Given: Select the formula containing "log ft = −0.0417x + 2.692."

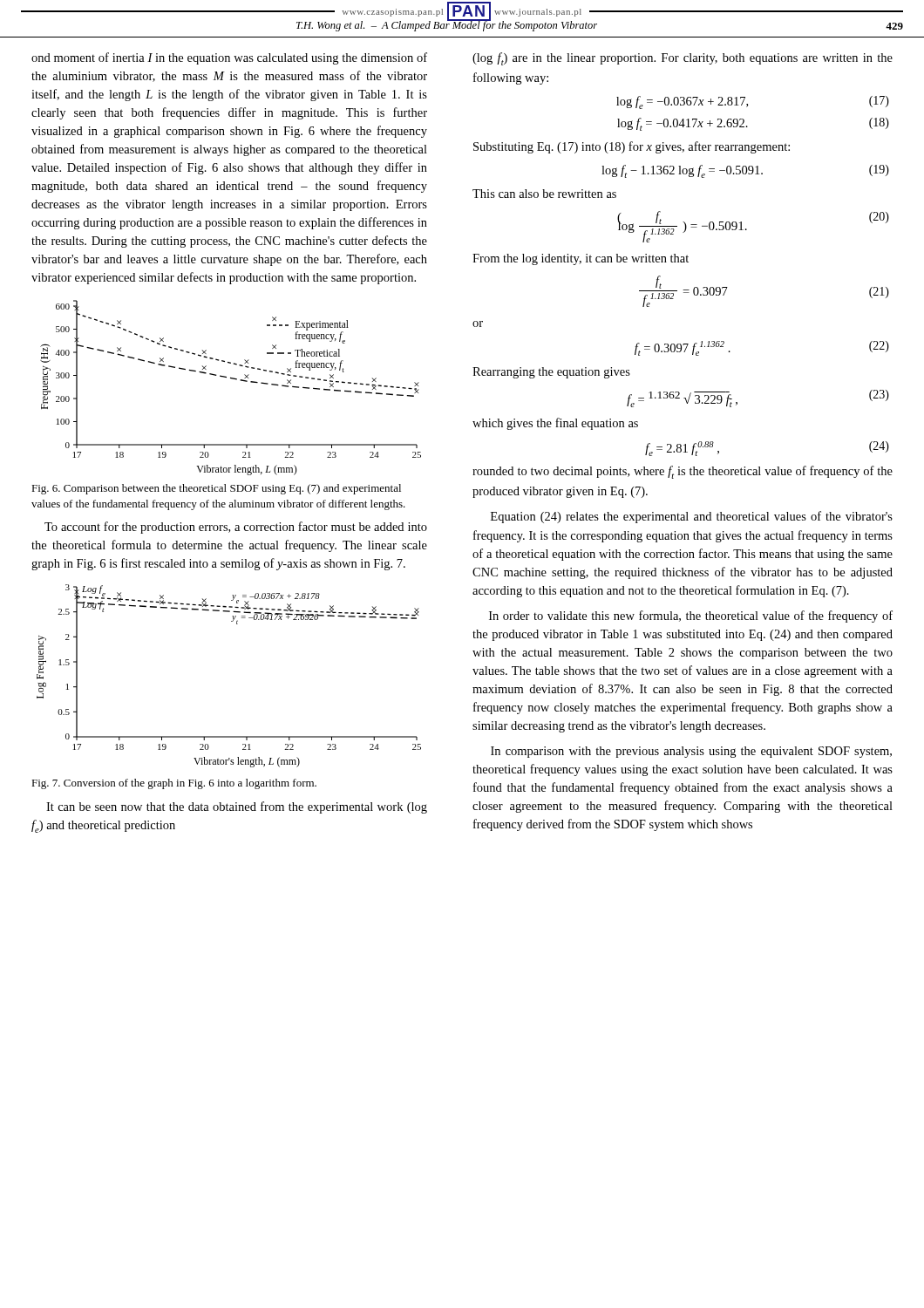Looking at the screenshot, I should [x=753, y=124].
